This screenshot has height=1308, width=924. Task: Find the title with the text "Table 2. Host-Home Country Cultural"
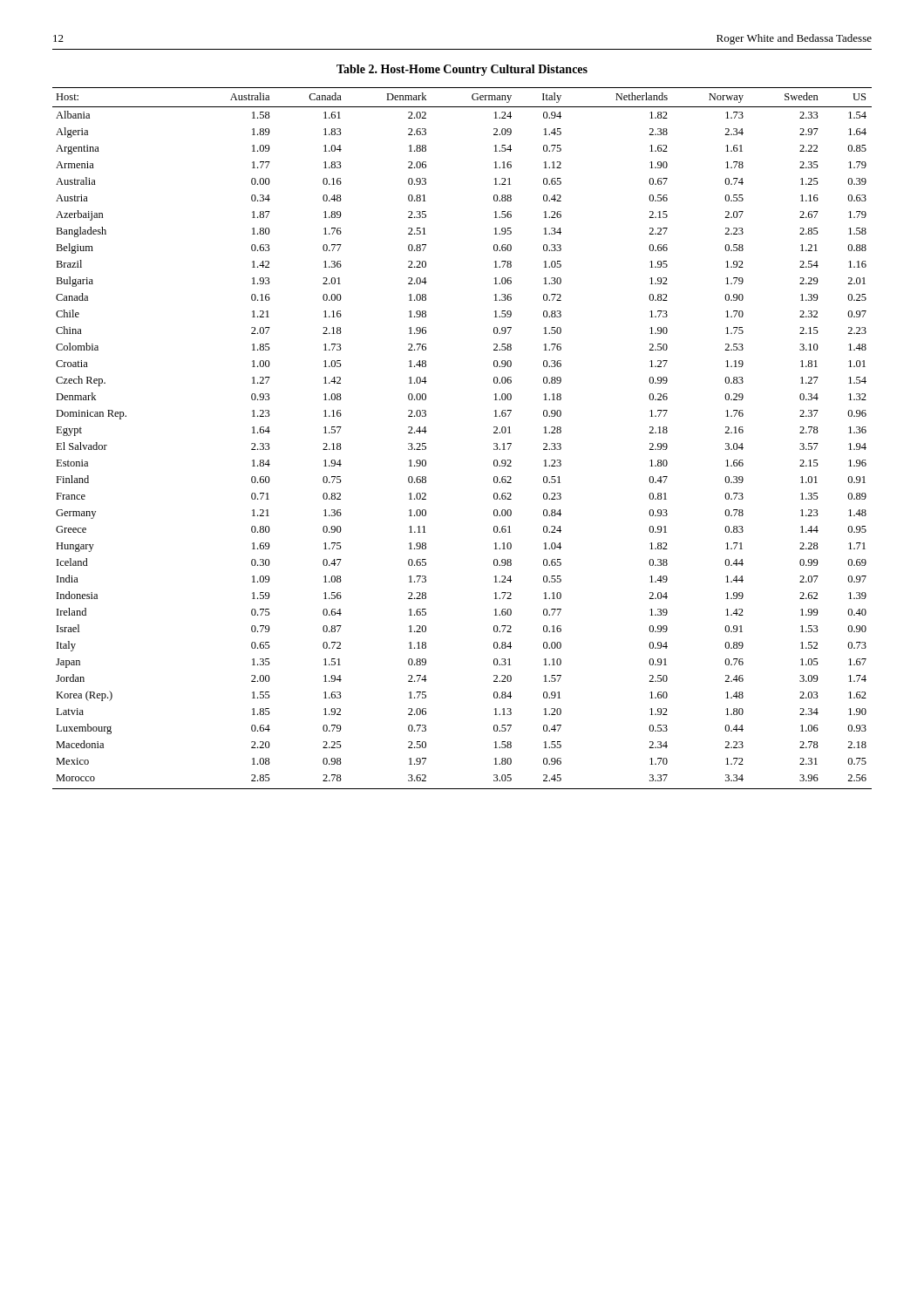[x=462, y=69]
